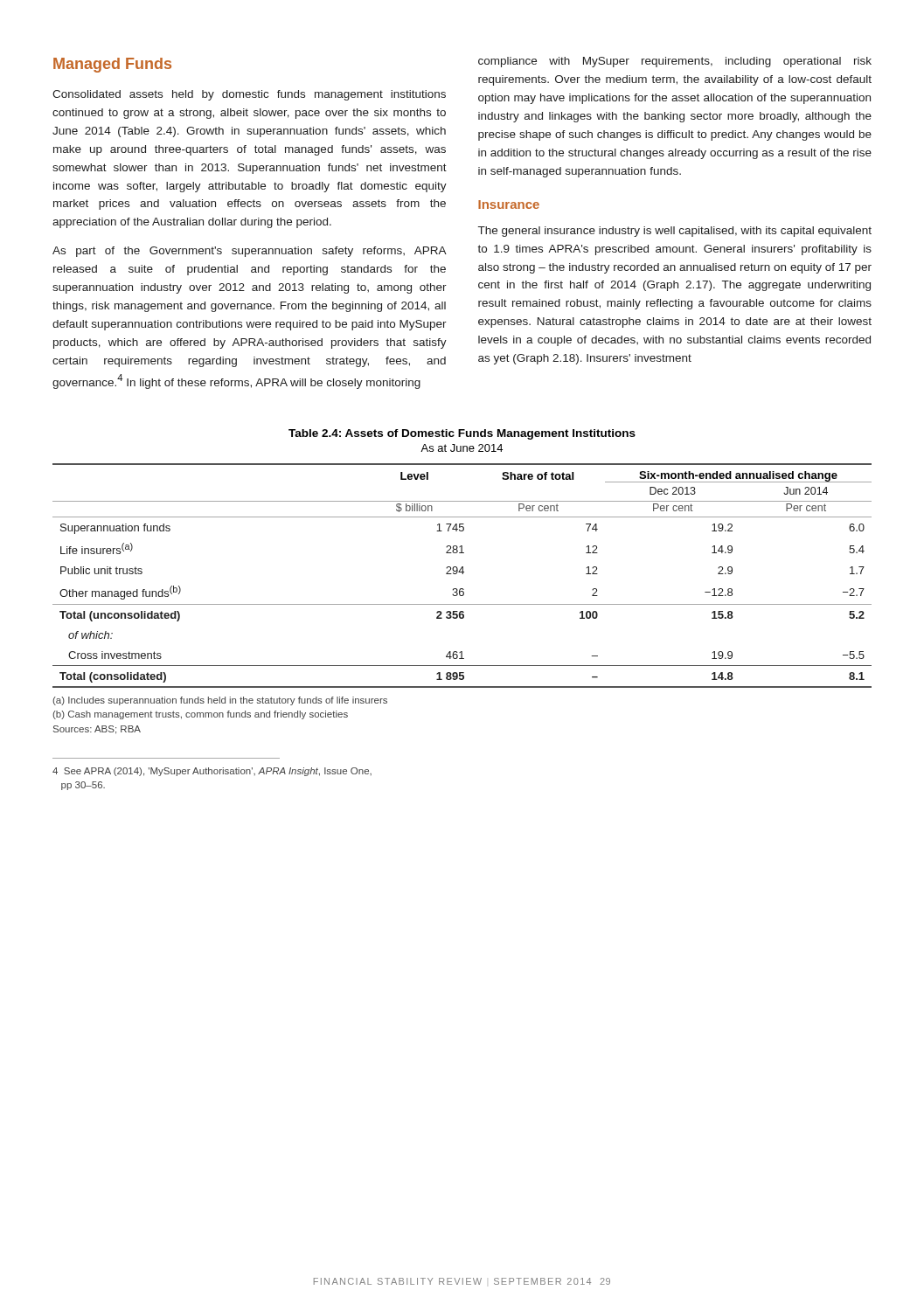924x1311 pixels.
Task: Navigate to the text block starting "compliance with MySuper"
Action: (675, 116)
